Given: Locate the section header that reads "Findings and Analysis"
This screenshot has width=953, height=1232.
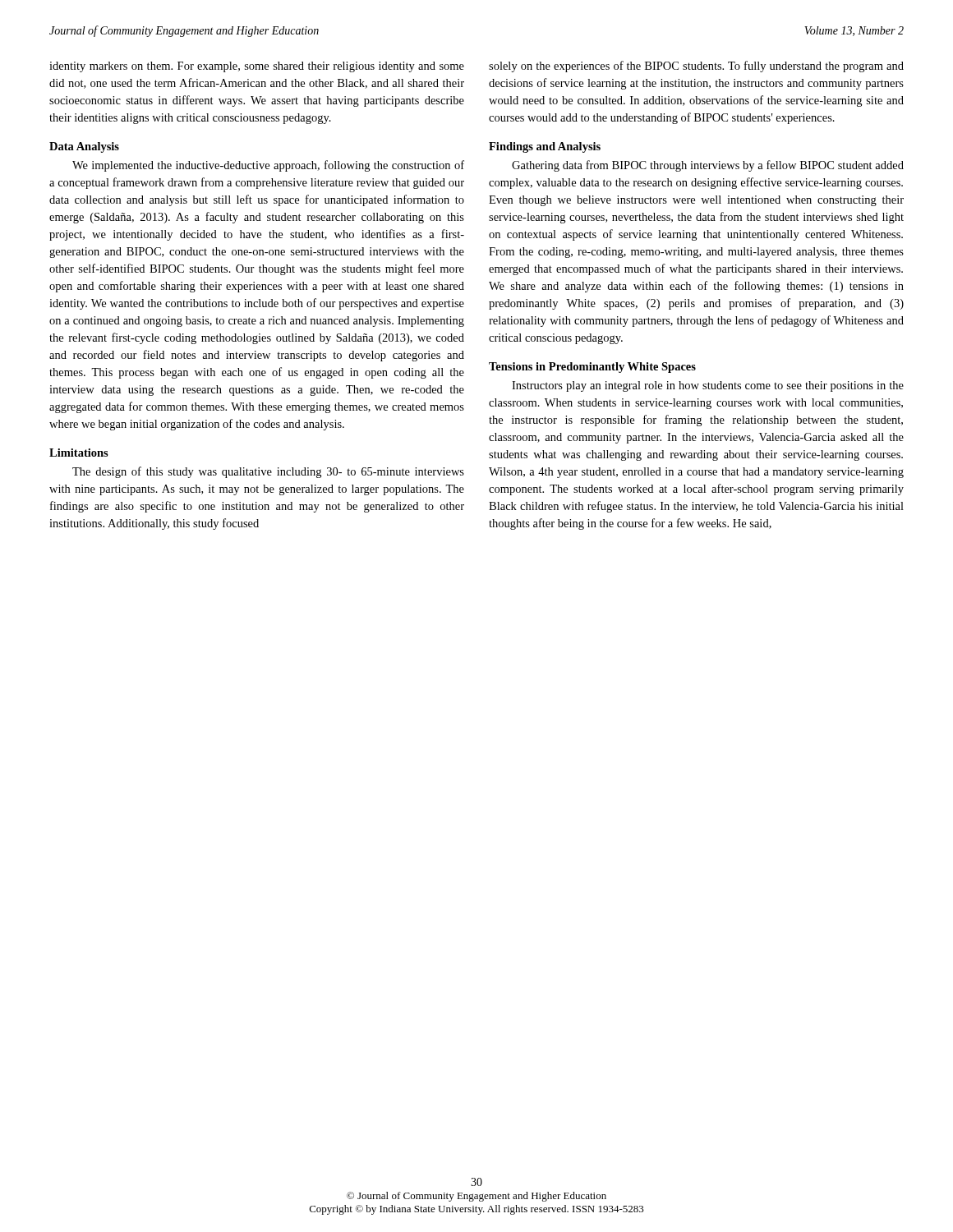Looking at the screenshot, I should (x=545, y=146).
